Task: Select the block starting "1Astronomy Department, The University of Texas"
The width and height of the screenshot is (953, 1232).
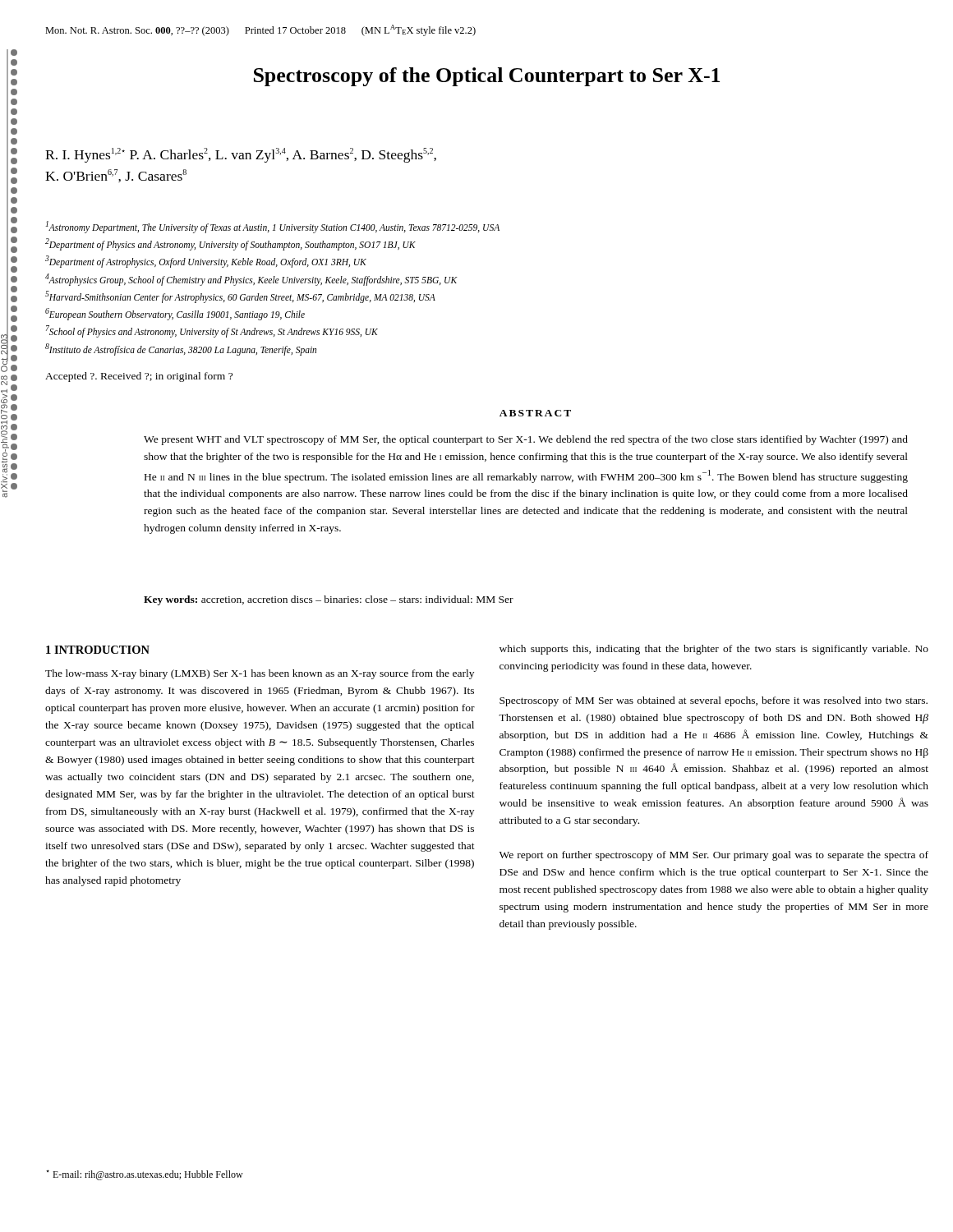Action: 272,287
